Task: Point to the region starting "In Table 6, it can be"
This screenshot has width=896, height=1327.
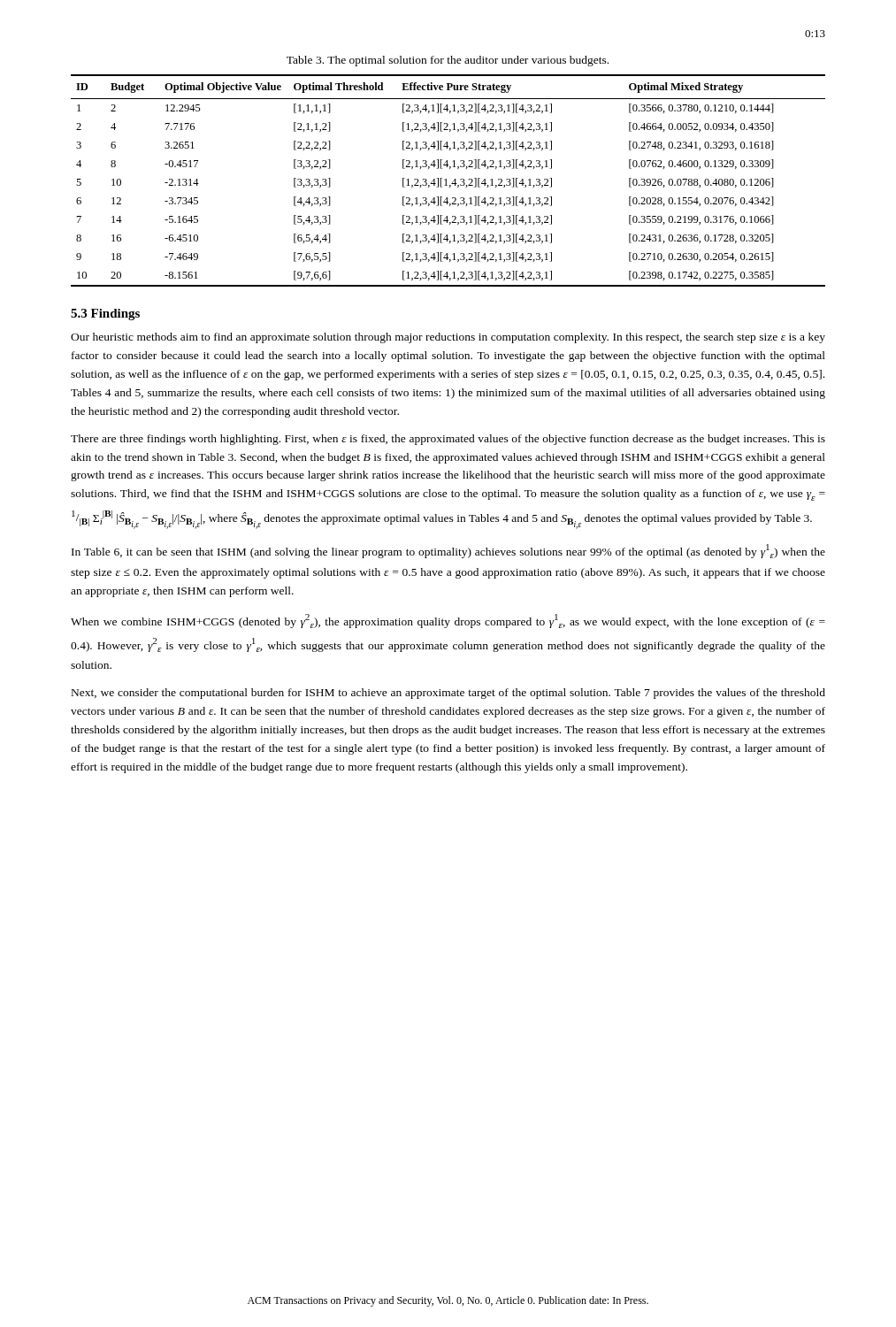Action: (x=448, y=569)
